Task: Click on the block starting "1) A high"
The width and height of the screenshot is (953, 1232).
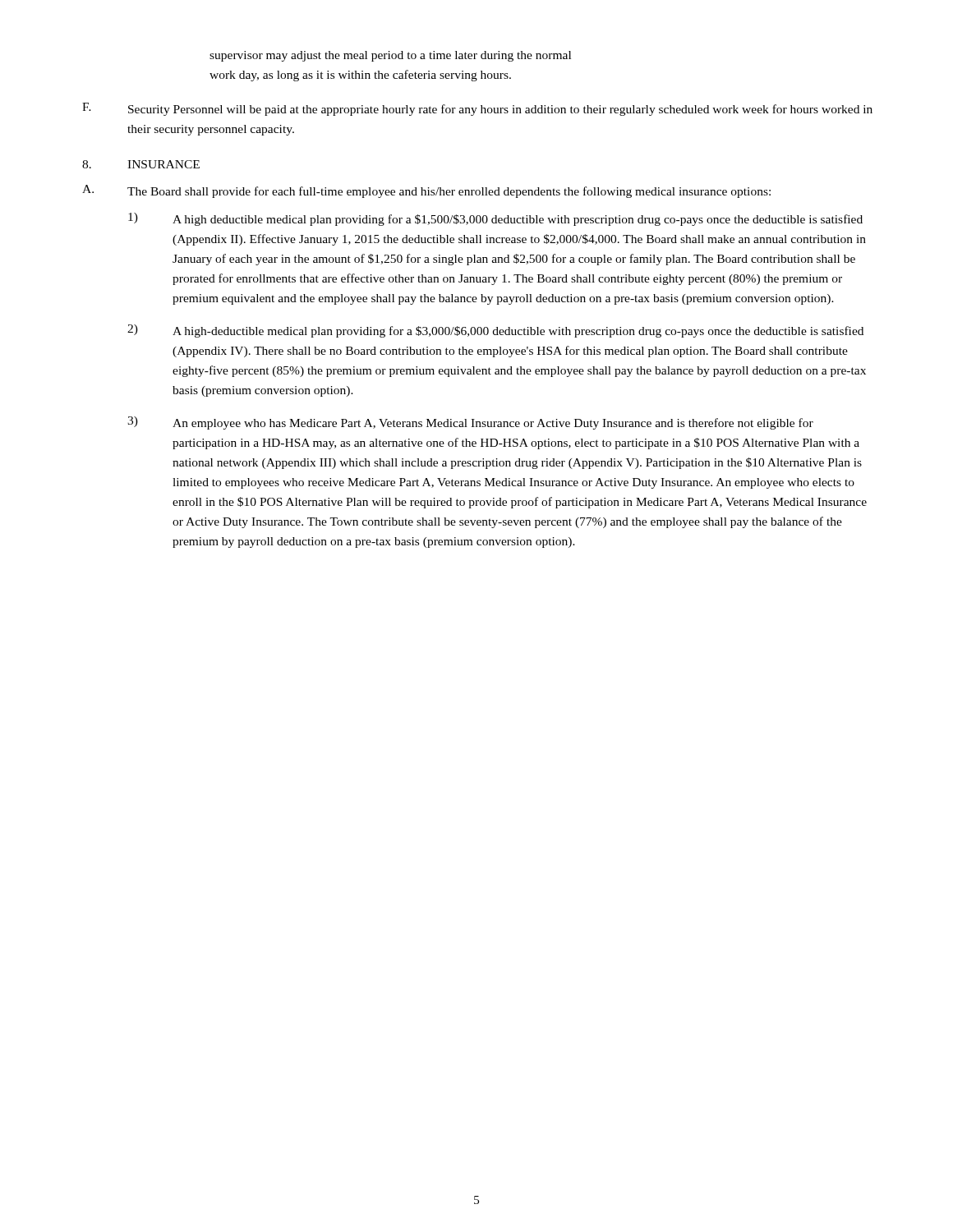Action: tap(503, 259)
